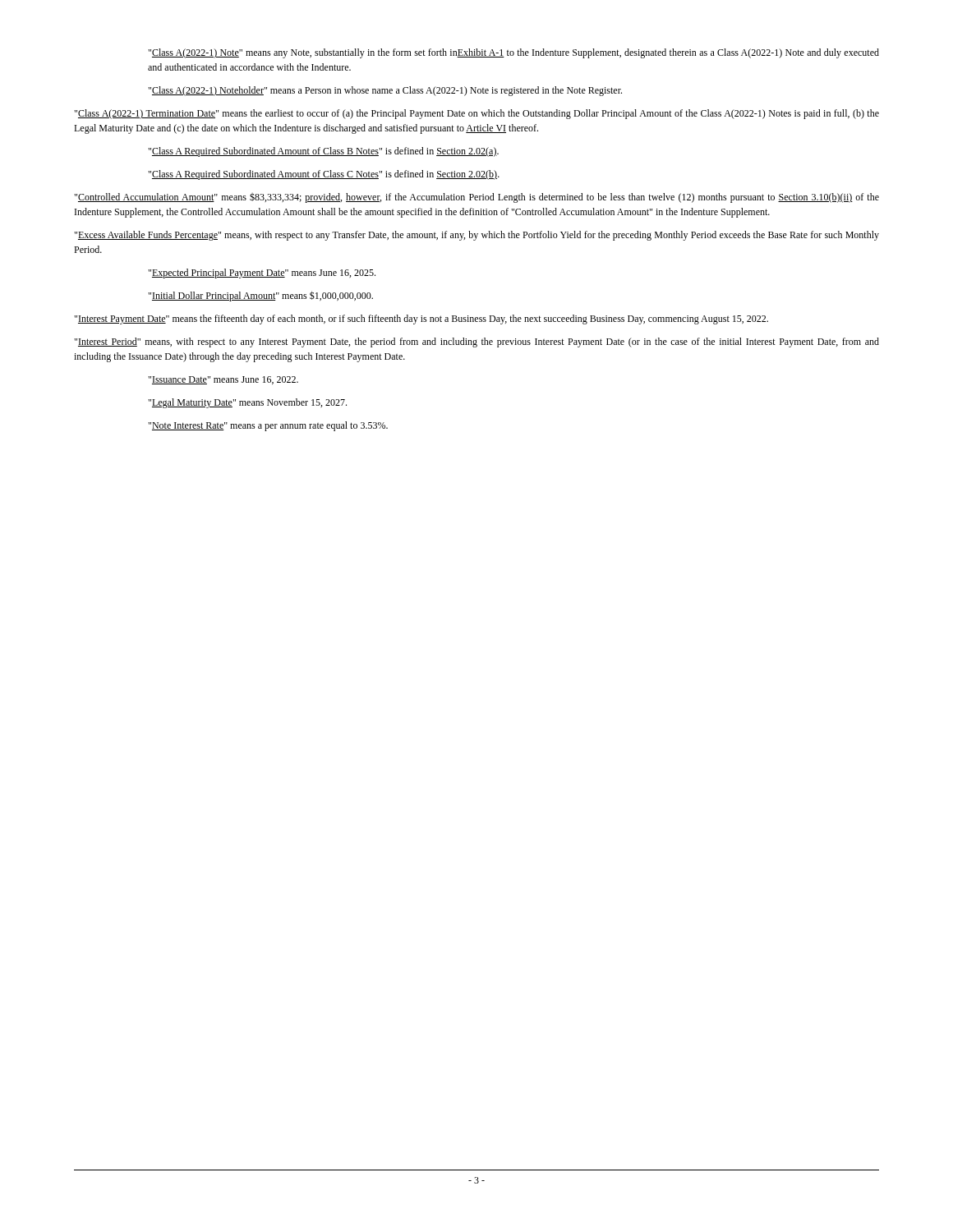Find the region starting ""Class A(2022-1) Note" means any"
Screen dimensions: 1232x953
coord(476,60)
